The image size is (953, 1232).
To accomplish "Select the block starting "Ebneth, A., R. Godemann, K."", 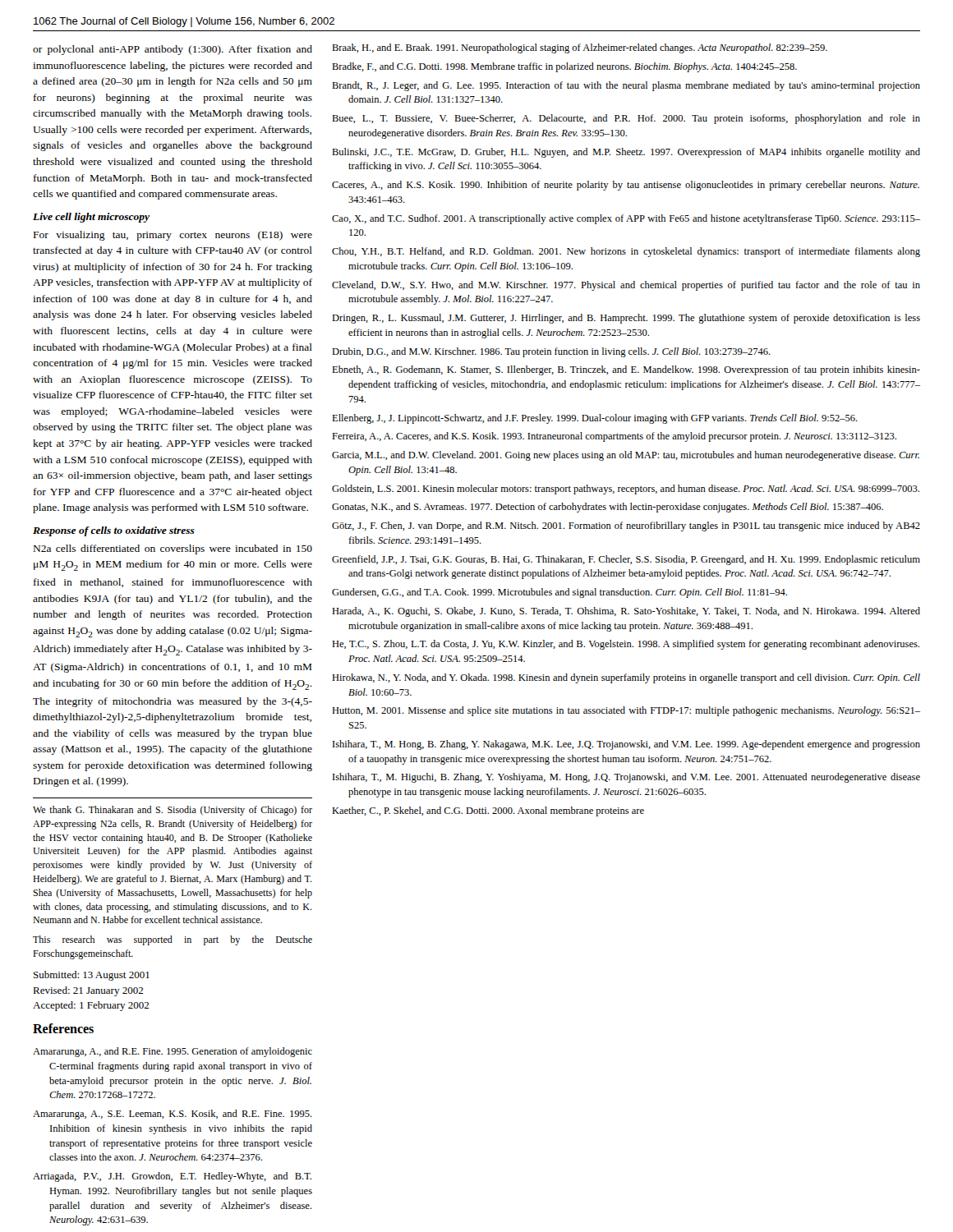I will click(x=626, y=384).
